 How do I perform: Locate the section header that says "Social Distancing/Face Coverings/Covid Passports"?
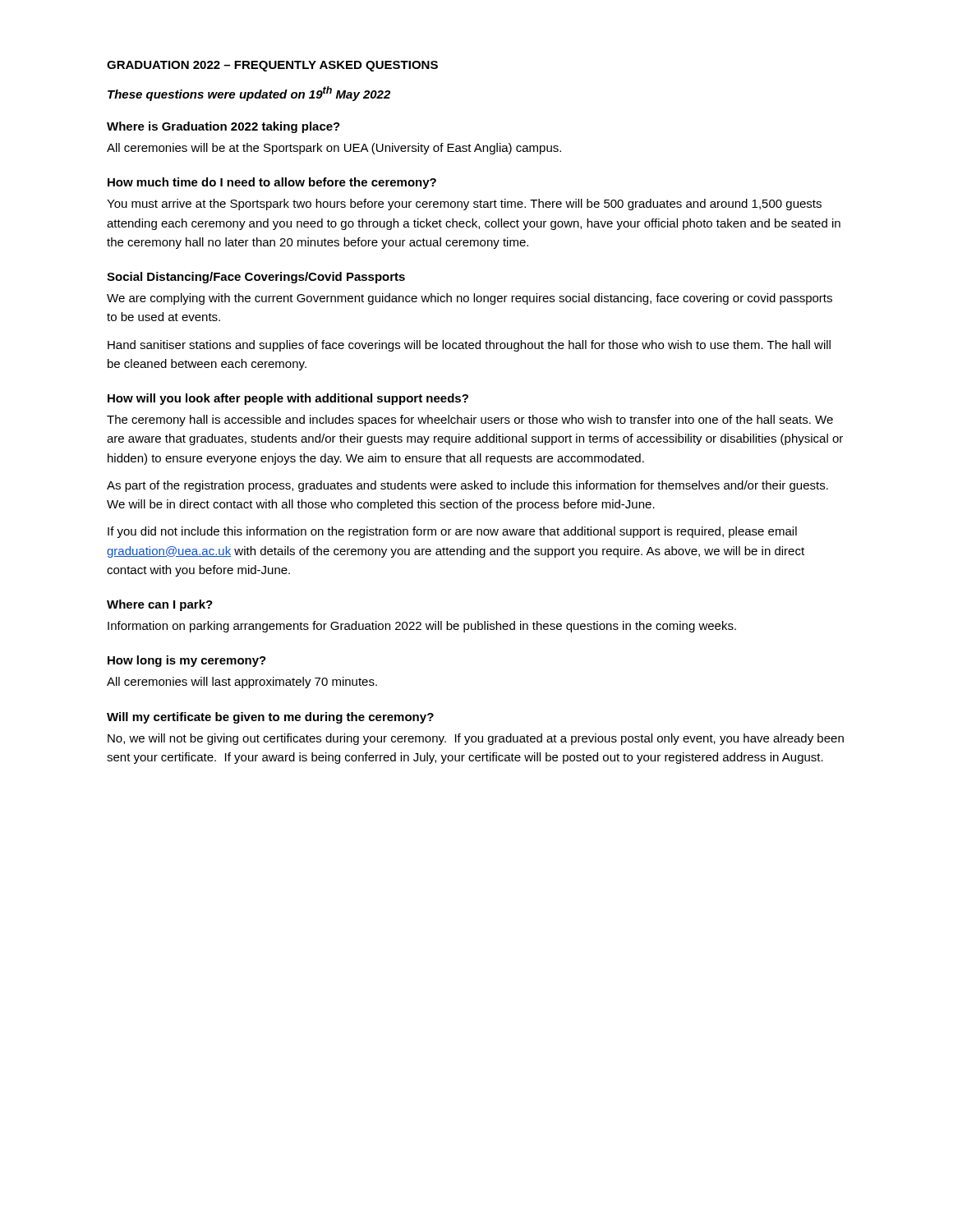tap(256, 276)
